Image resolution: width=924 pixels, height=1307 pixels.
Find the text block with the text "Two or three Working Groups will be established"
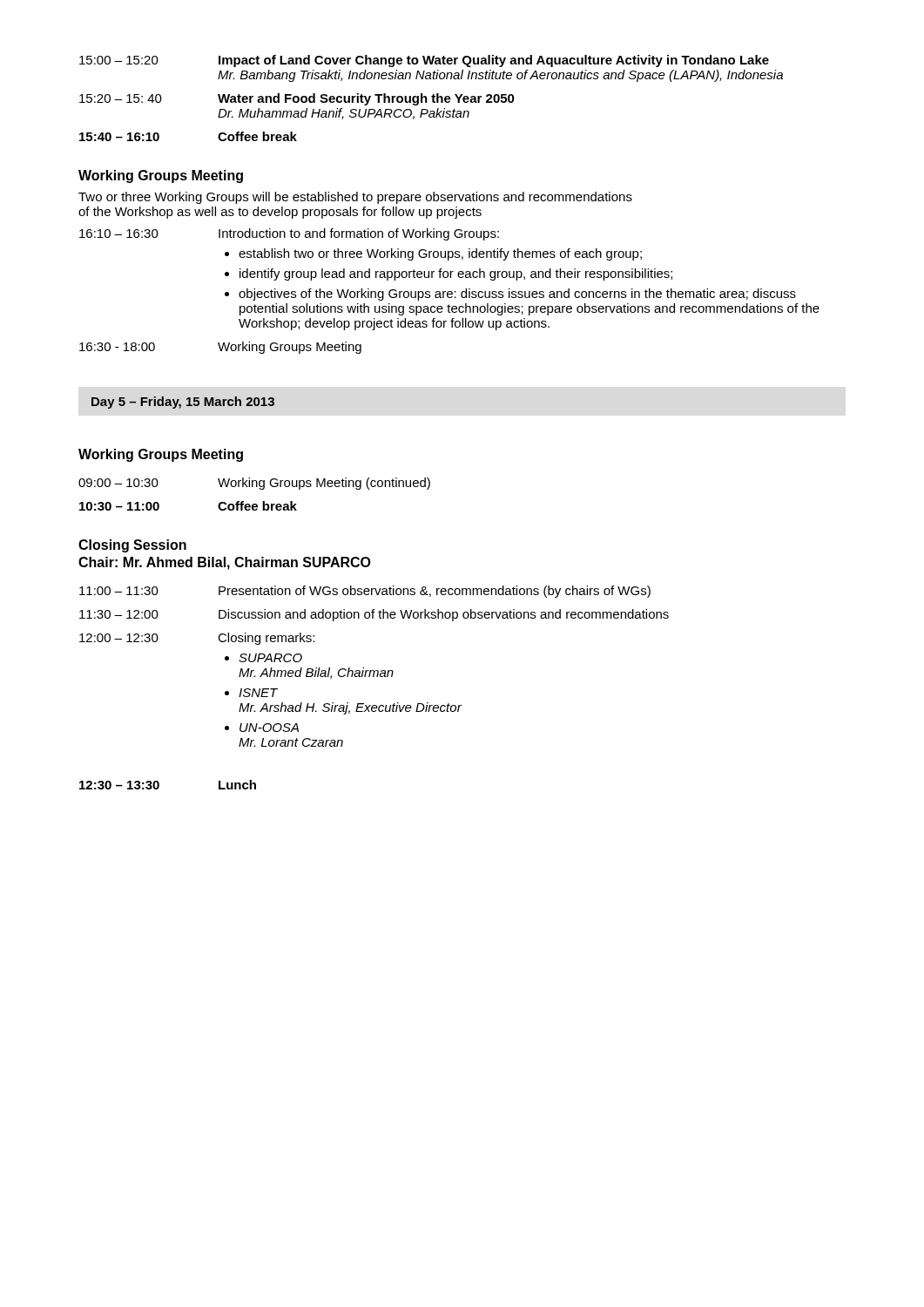(355, 204)
